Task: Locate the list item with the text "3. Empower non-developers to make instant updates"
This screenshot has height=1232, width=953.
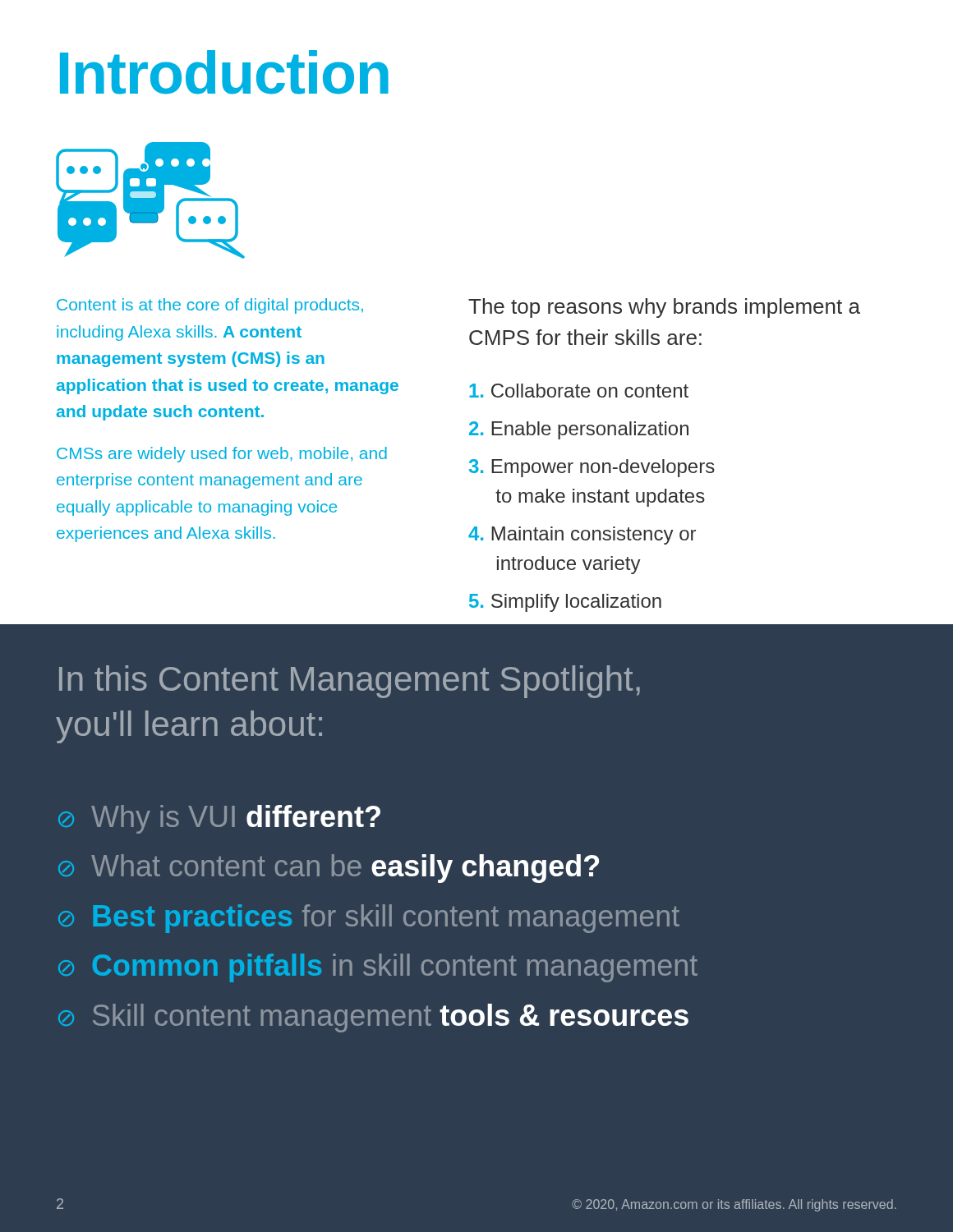Action: (592, 481)
